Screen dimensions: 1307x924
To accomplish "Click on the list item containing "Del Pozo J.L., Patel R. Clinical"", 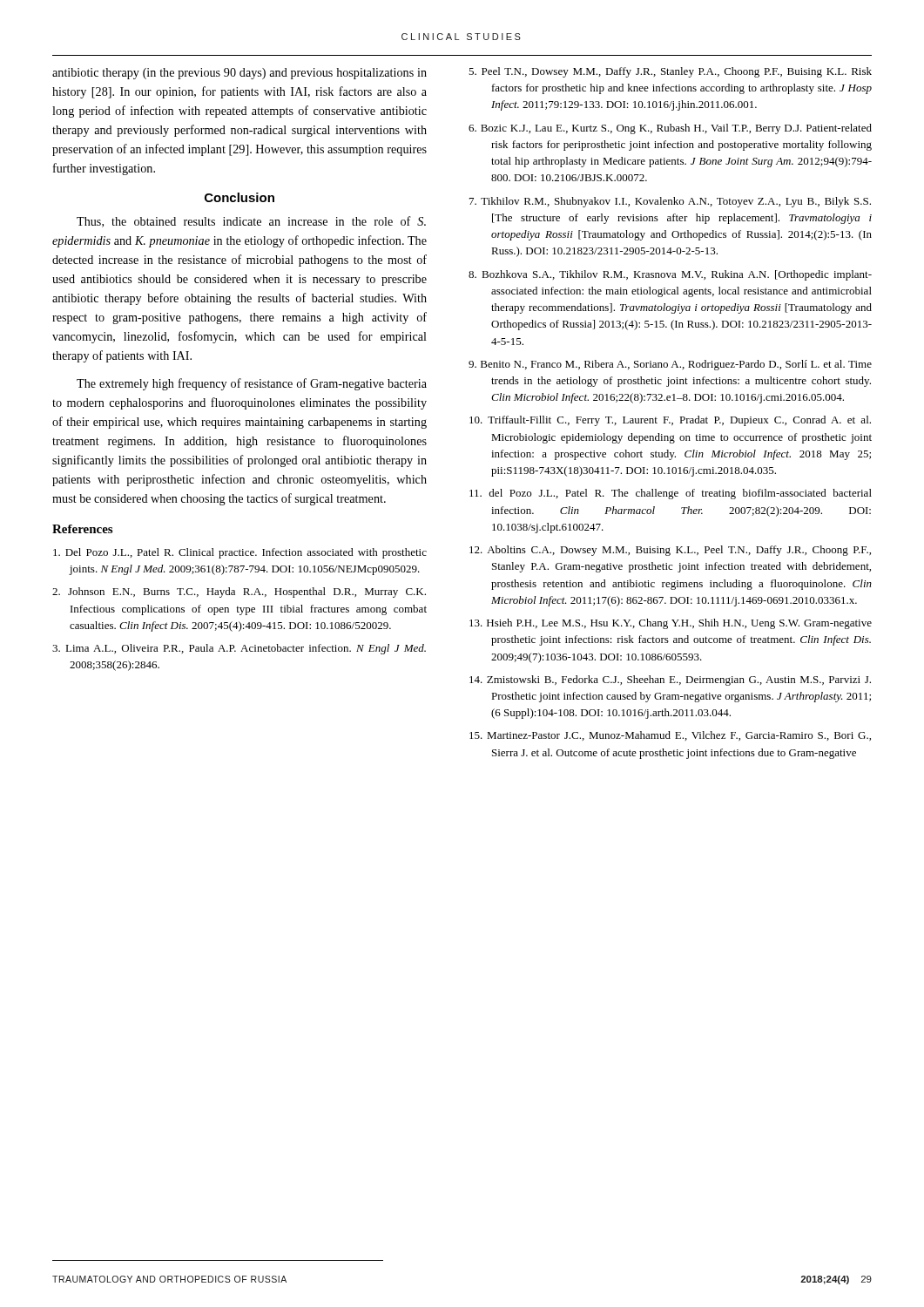I will 240,560.
